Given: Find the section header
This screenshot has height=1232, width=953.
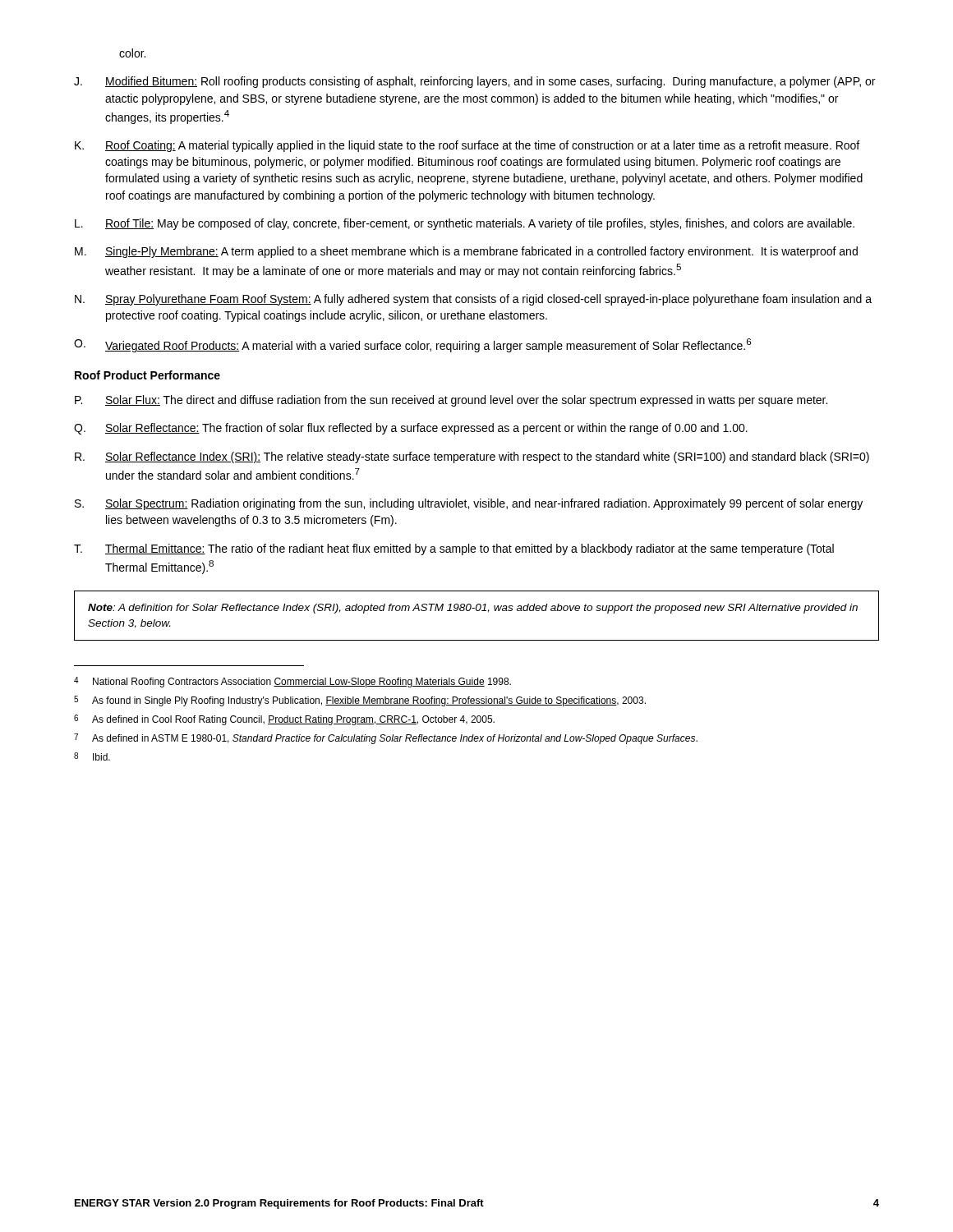Looking at the screenshot, I should [x=147, y=375].
